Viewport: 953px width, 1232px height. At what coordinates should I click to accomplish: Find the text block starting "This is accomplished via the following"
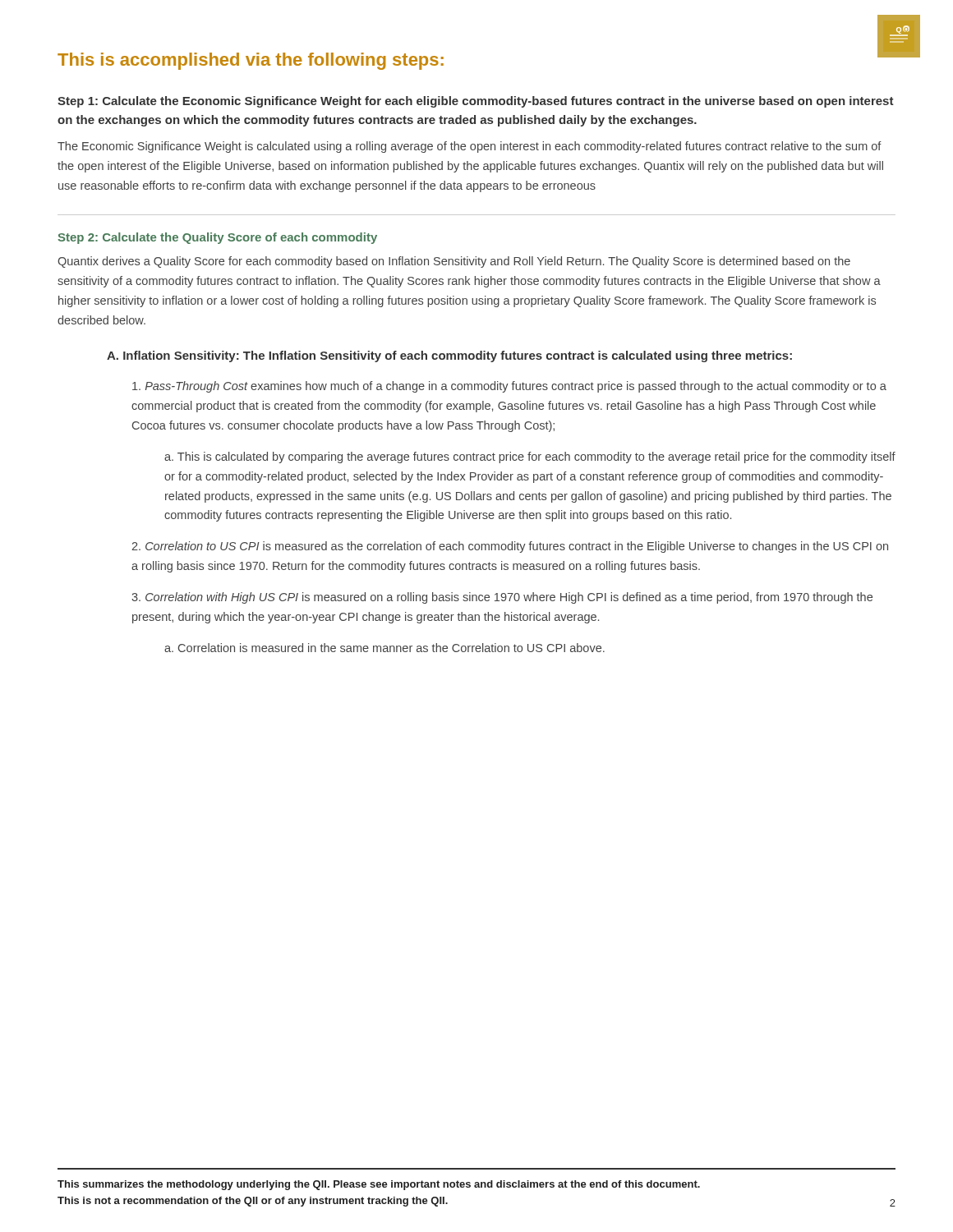[x=252, y=60]
